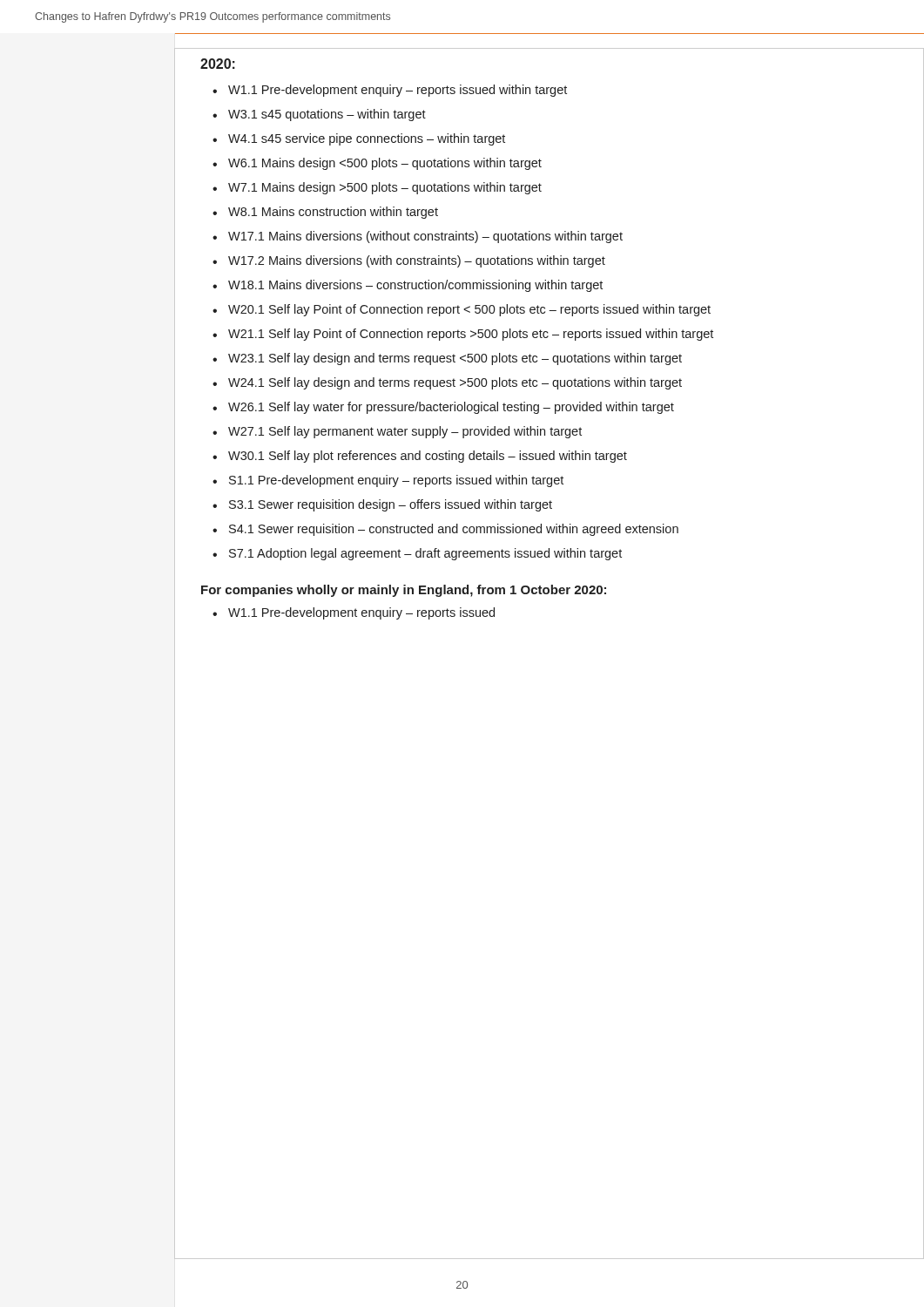Find the block on this page that starts "W26.1 Self lay water for pressure/bacteriological testing"

point(451,407)
